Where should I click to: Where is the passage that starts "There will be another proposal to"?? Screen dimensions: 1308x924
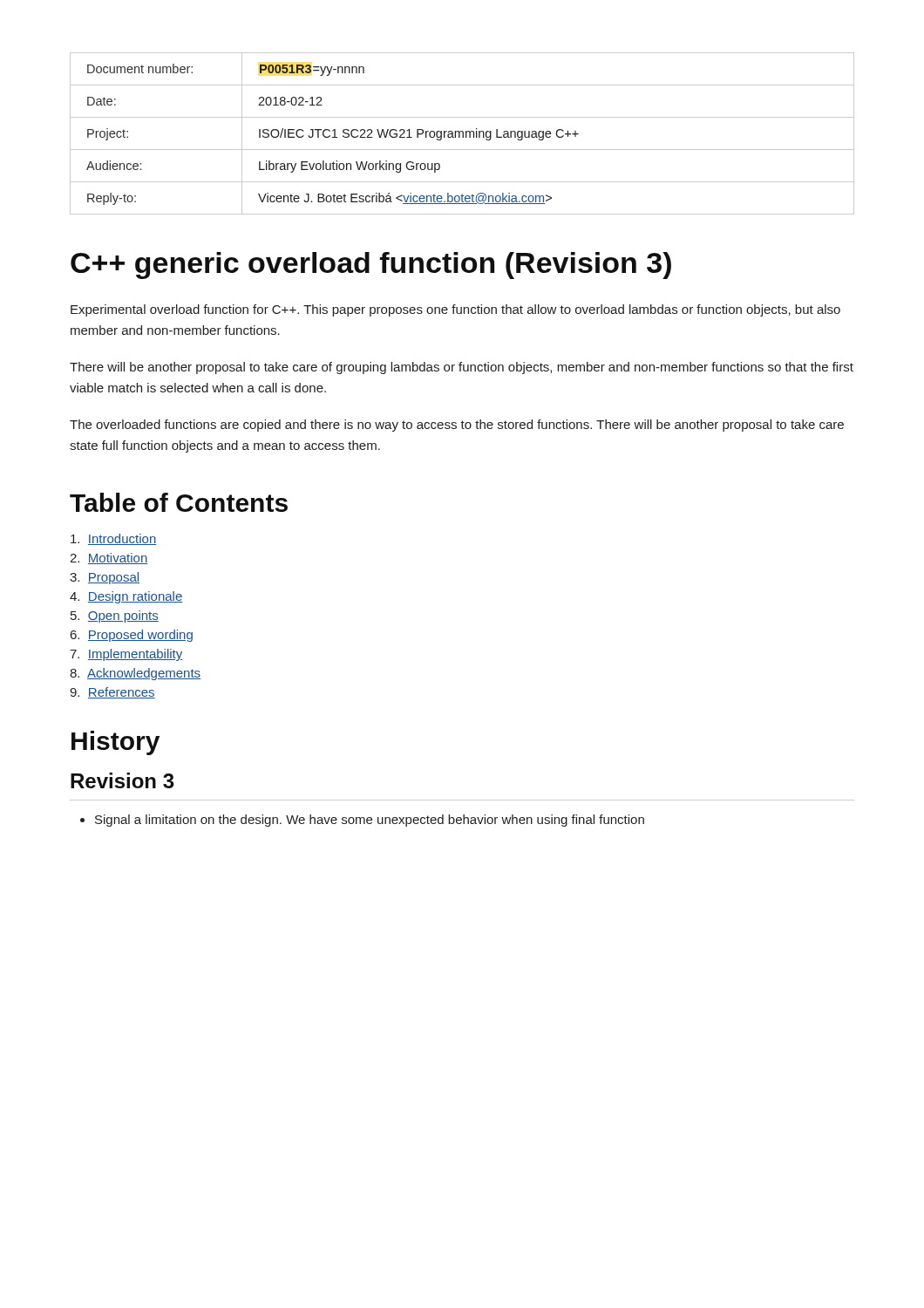(462, 378)
